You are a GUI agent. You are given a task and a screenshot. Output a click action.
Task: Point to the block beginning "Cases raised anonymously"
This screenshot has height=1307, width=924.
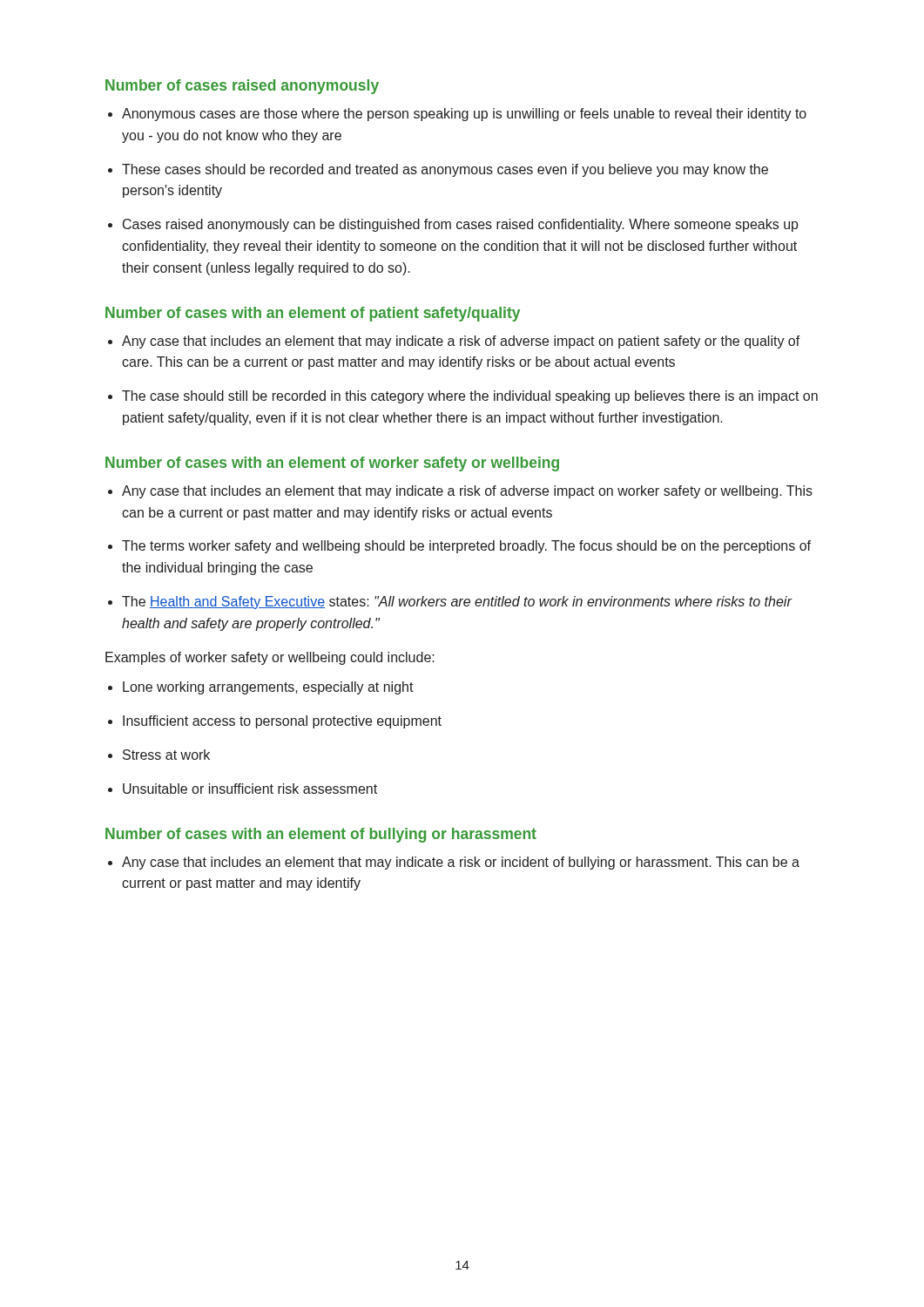[x=460, y=246]
